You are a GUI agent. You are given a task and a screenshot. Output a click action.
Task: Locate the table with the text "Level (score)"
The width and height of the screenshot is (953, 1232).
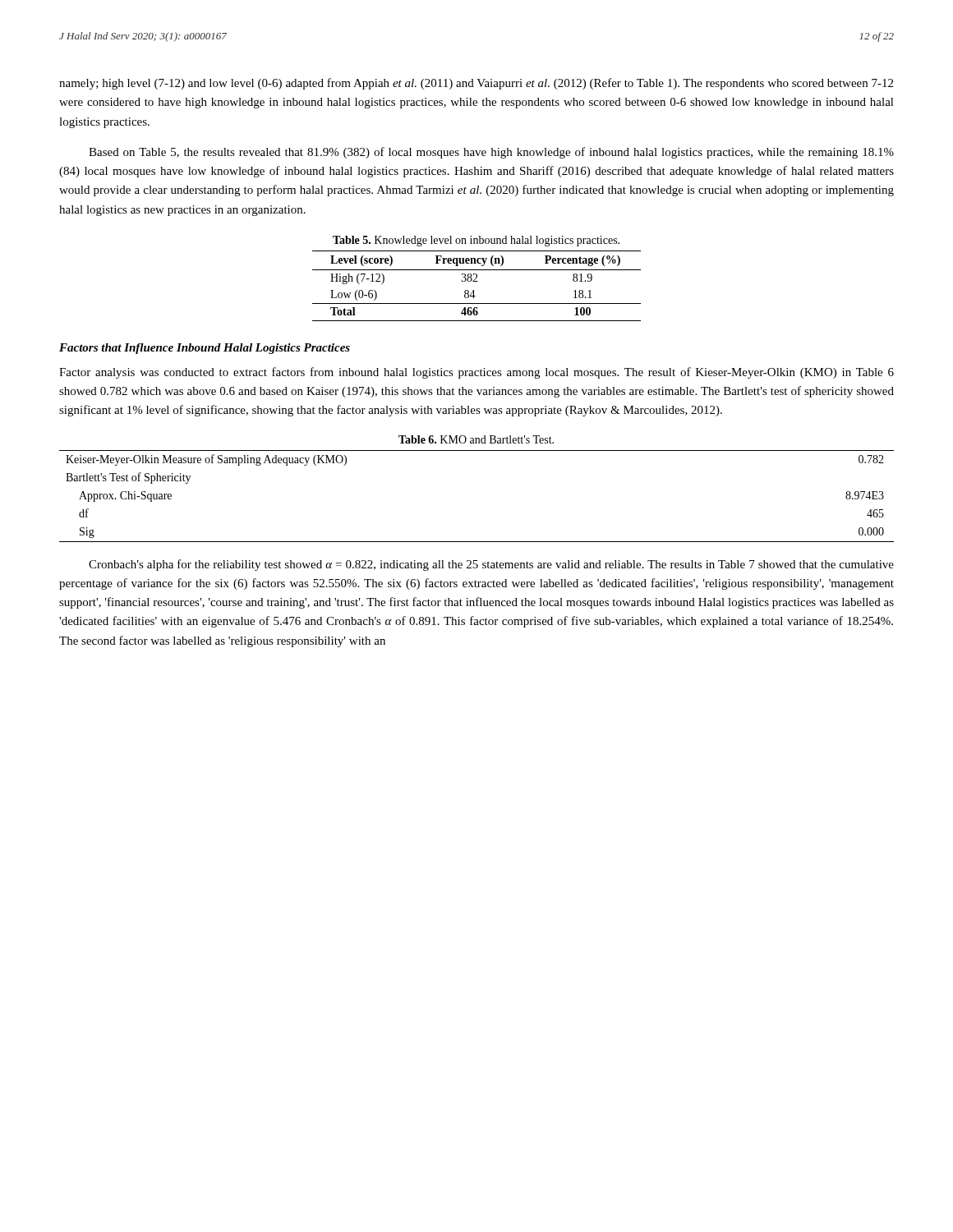click(476, 286)
